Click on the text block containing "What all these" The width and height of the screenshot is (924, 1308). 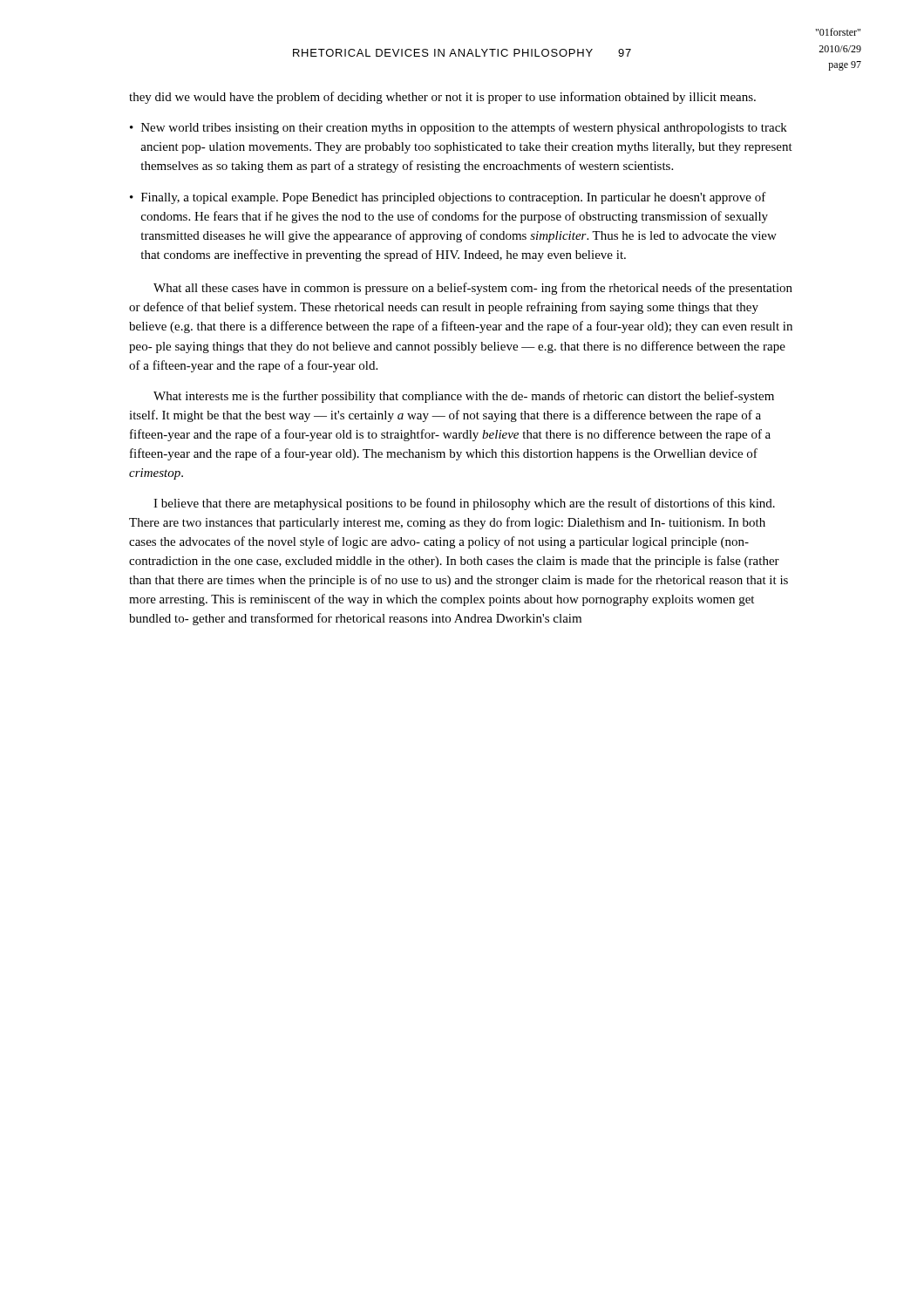tap(461, 327)
